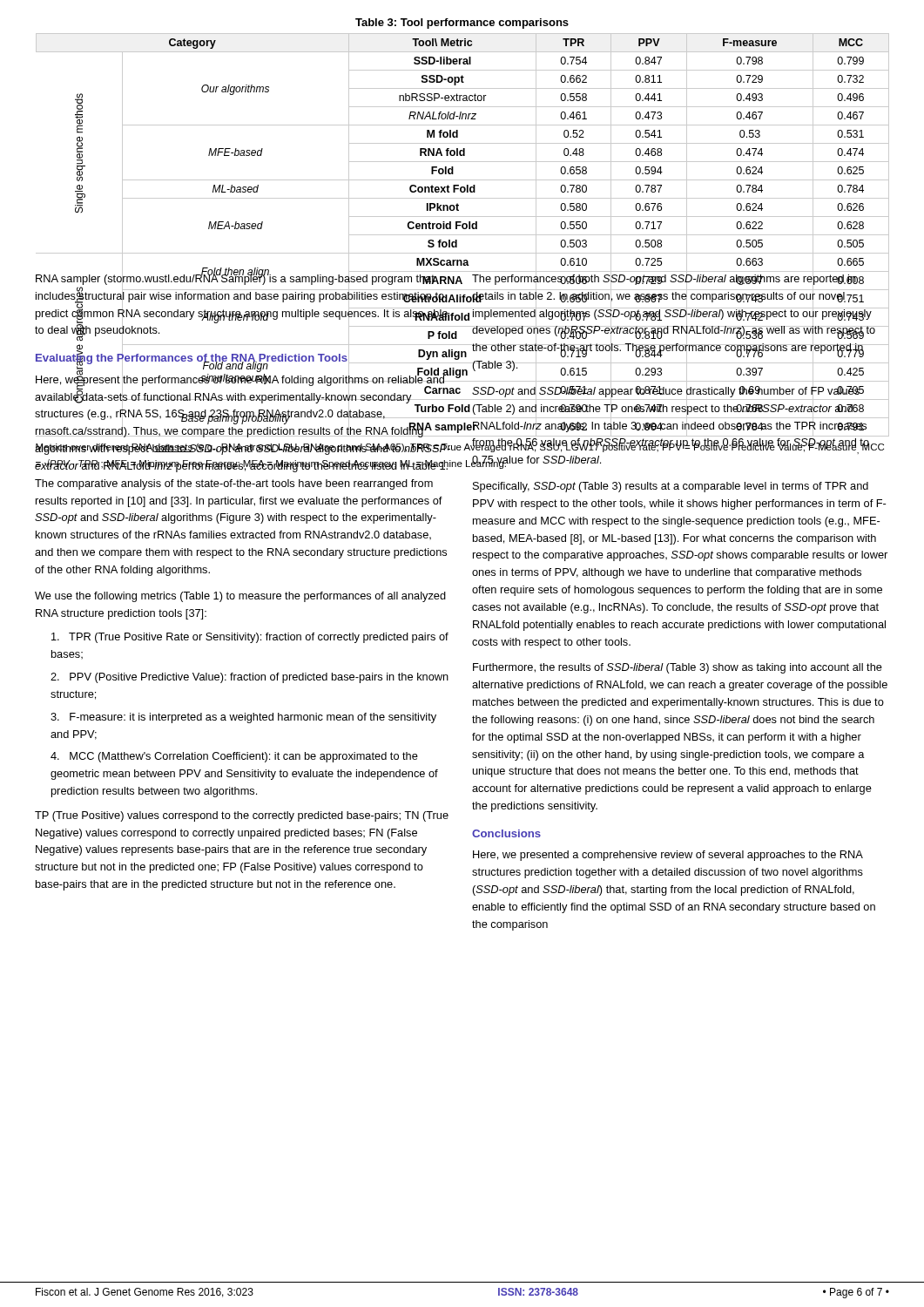Locate the element starting "Furthermore, the results"

point(680,736)
